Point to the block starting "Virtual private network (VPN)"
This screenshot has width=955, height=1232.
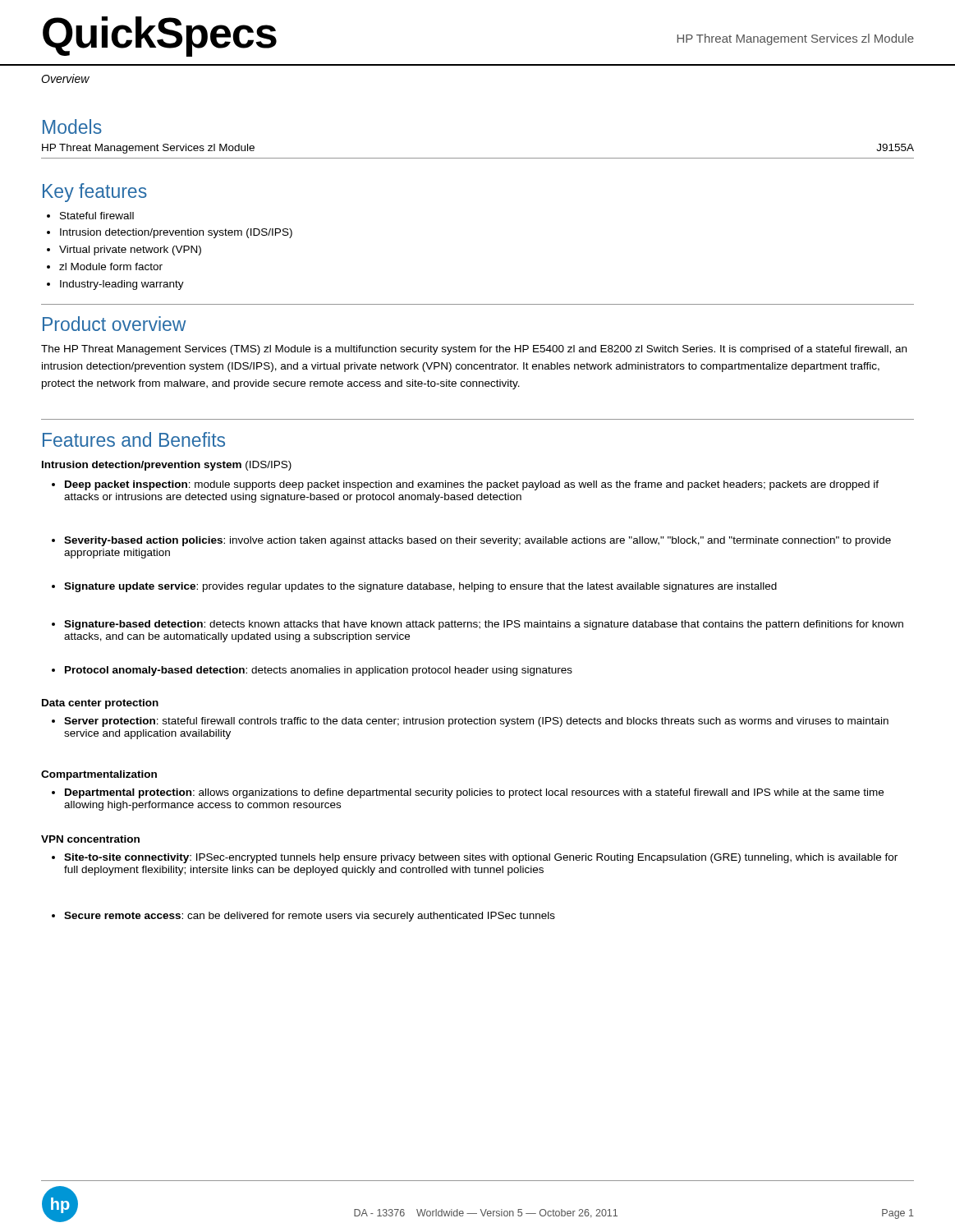pyautogui.click(x=124, y=251)
